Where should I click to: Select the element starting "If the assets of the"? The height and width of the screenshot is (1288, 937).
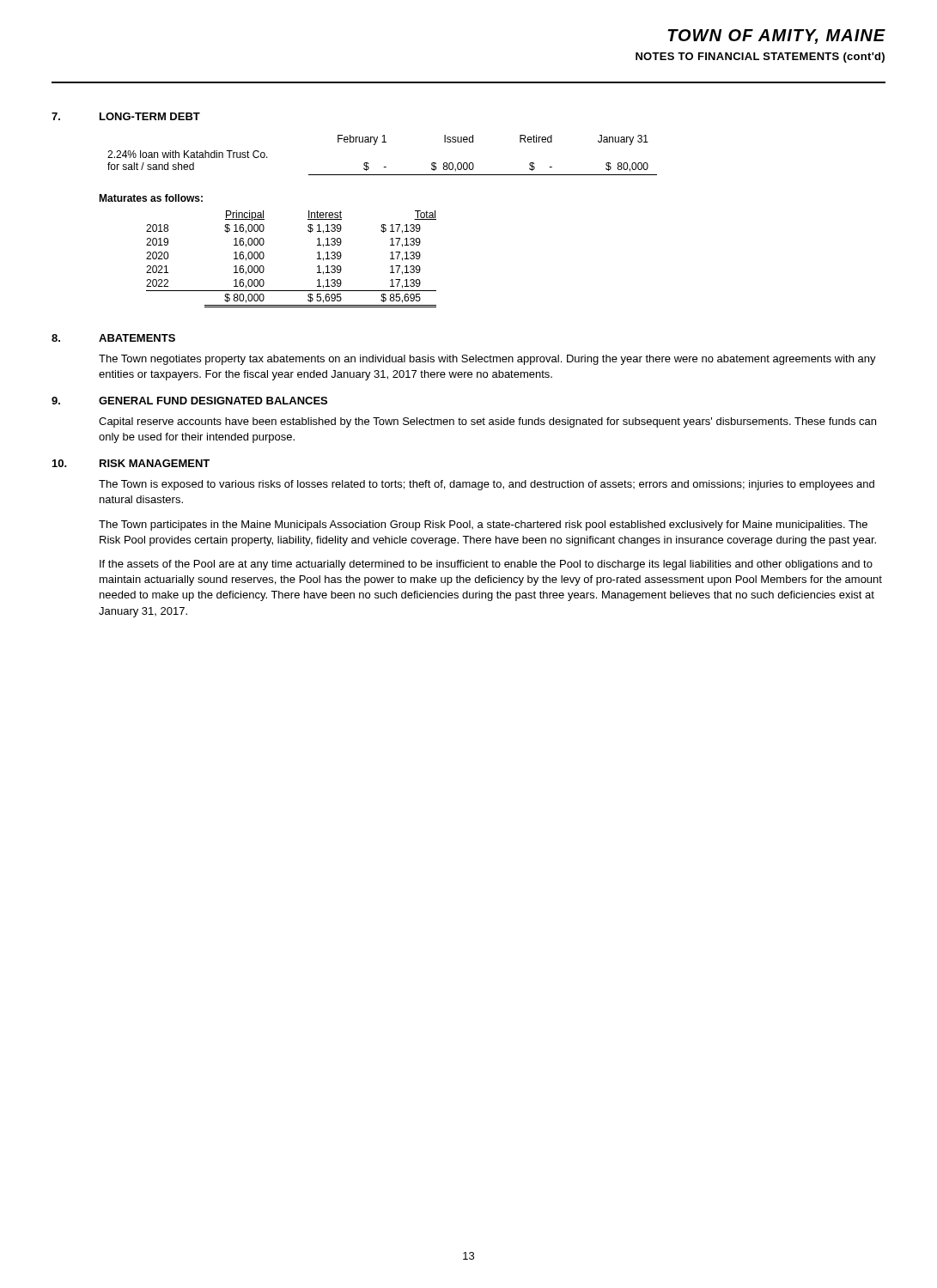[490, 587]
